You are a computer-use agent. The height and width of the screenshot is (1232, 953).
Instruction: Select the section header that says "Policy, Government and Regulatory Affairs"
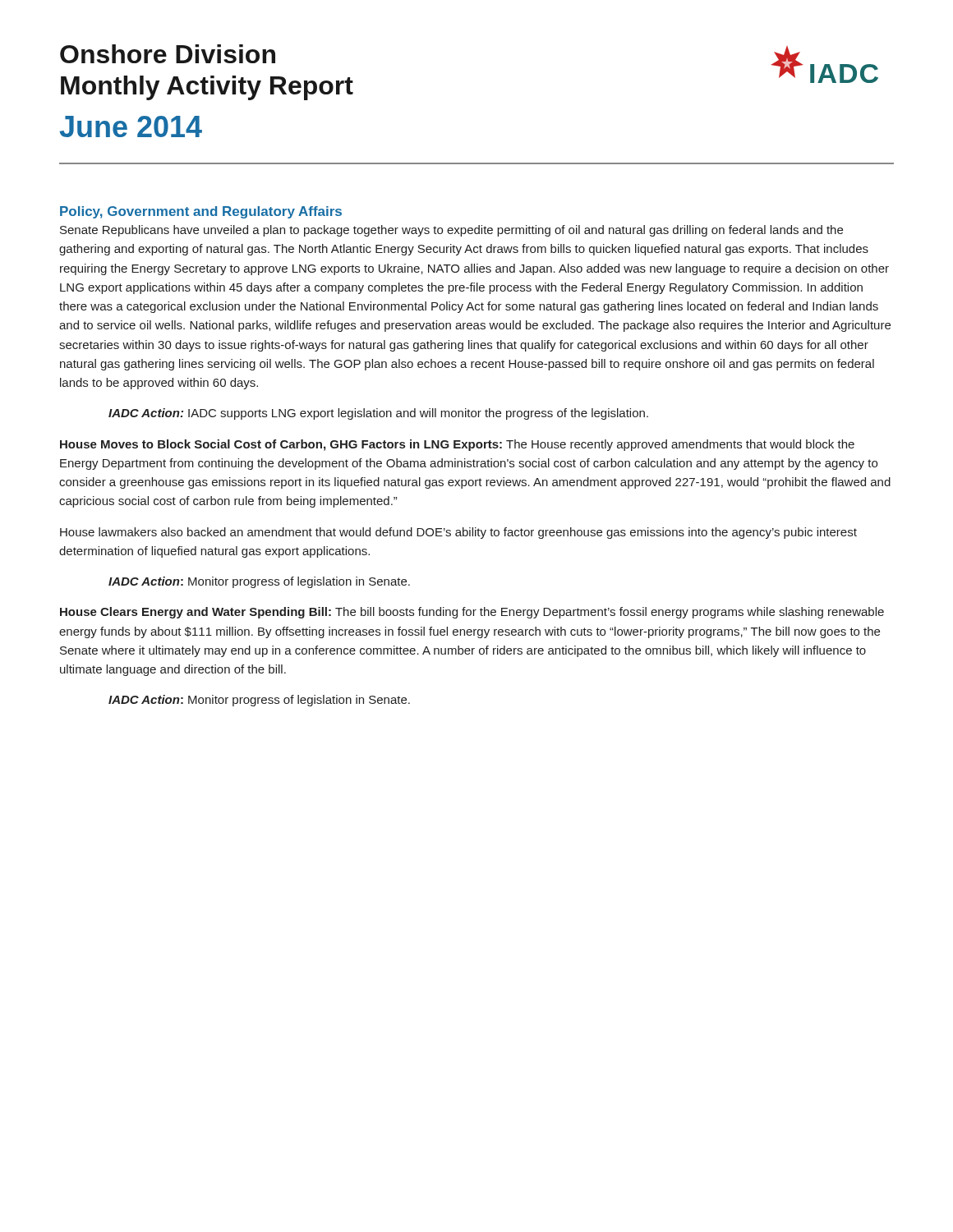(x=201, y=211)
